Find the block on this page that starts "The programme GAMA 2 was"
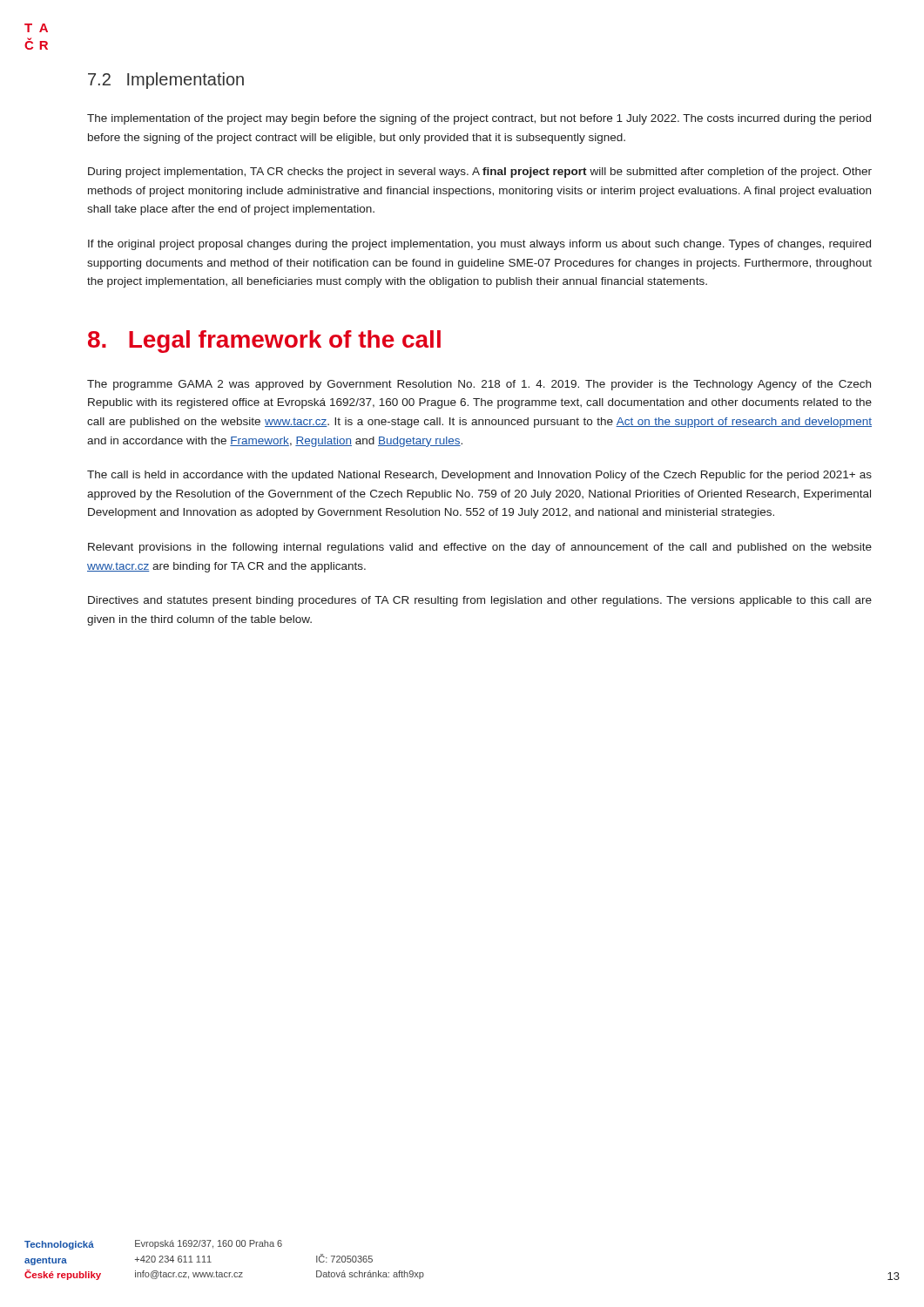This screenshot has width=924, height=1307. tap(479, 412)
